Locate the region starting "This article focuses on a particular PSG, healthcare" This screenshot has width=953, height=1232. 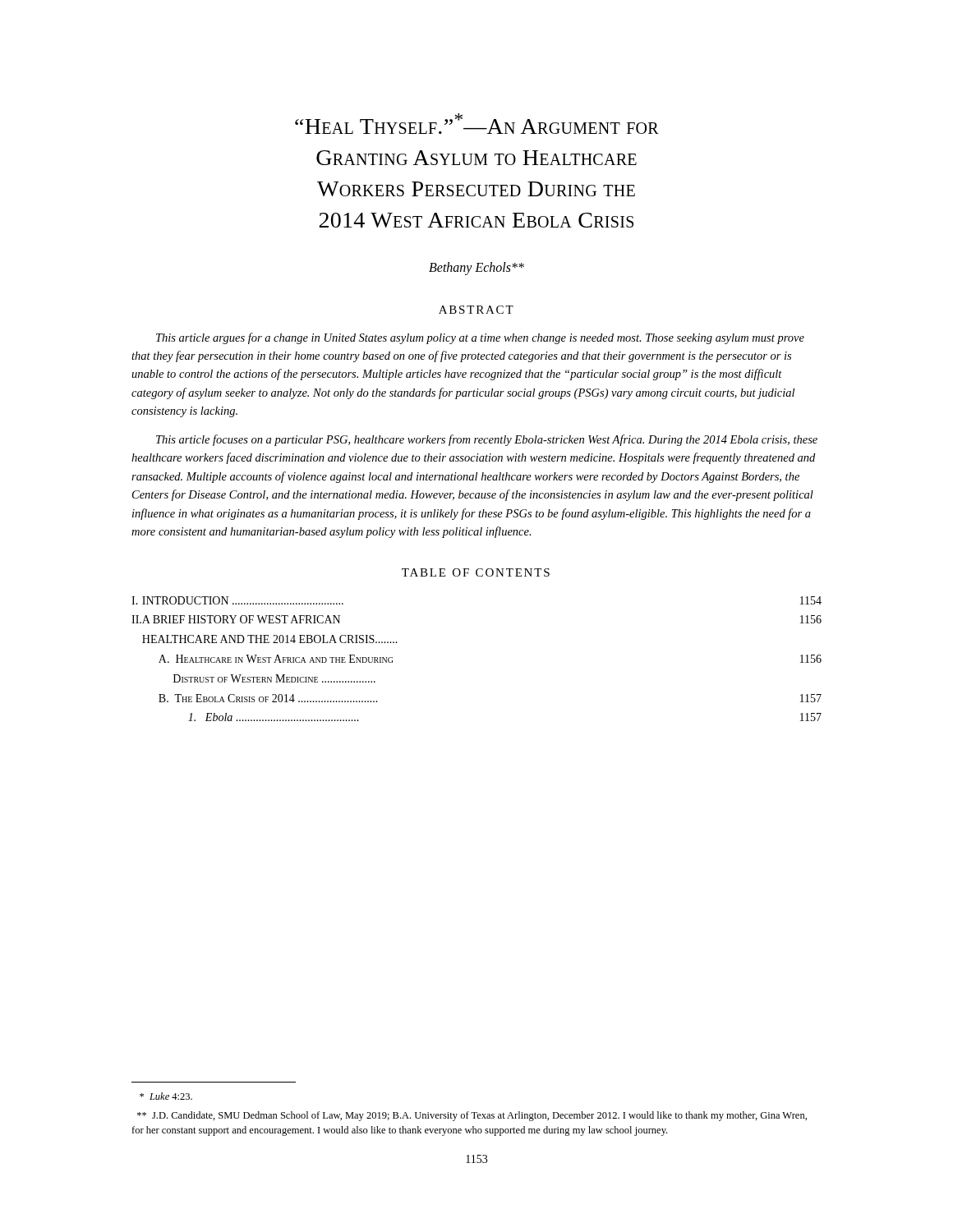pyautogui.click(x=475, y=485)
